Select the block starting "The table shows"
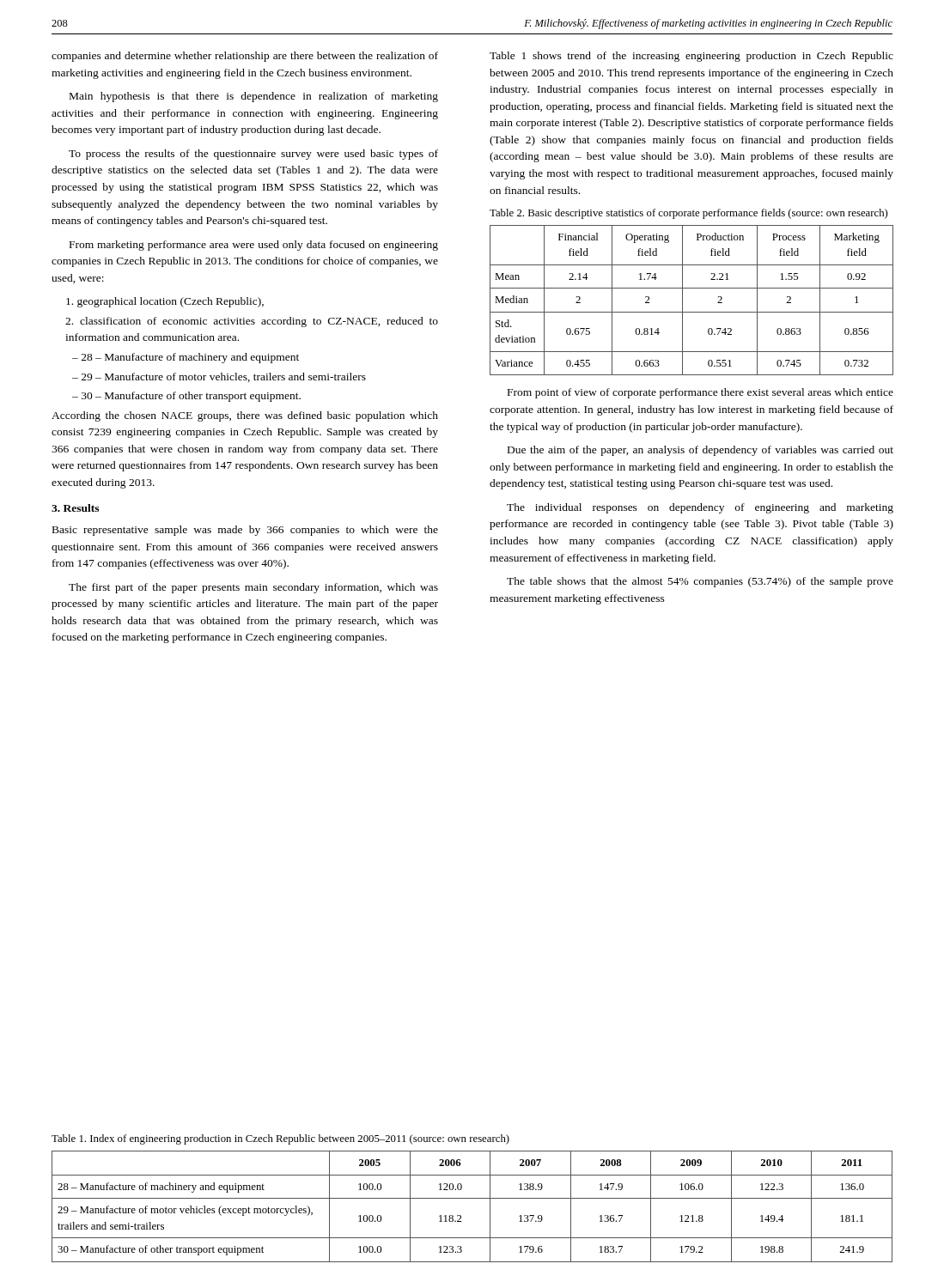 pos(691,590)
